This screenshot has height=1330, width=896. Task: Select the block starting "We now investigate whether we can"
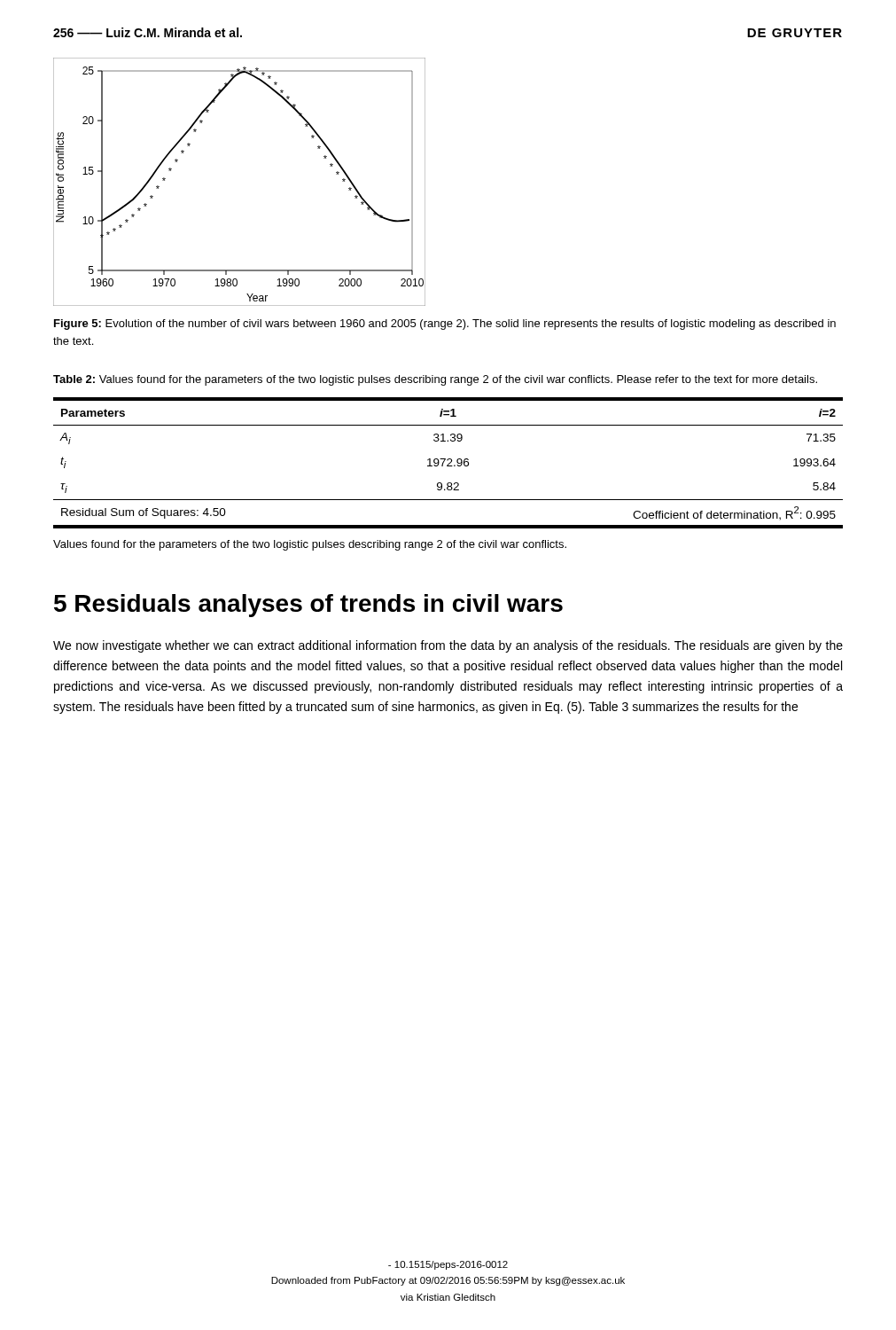(448, 676)
